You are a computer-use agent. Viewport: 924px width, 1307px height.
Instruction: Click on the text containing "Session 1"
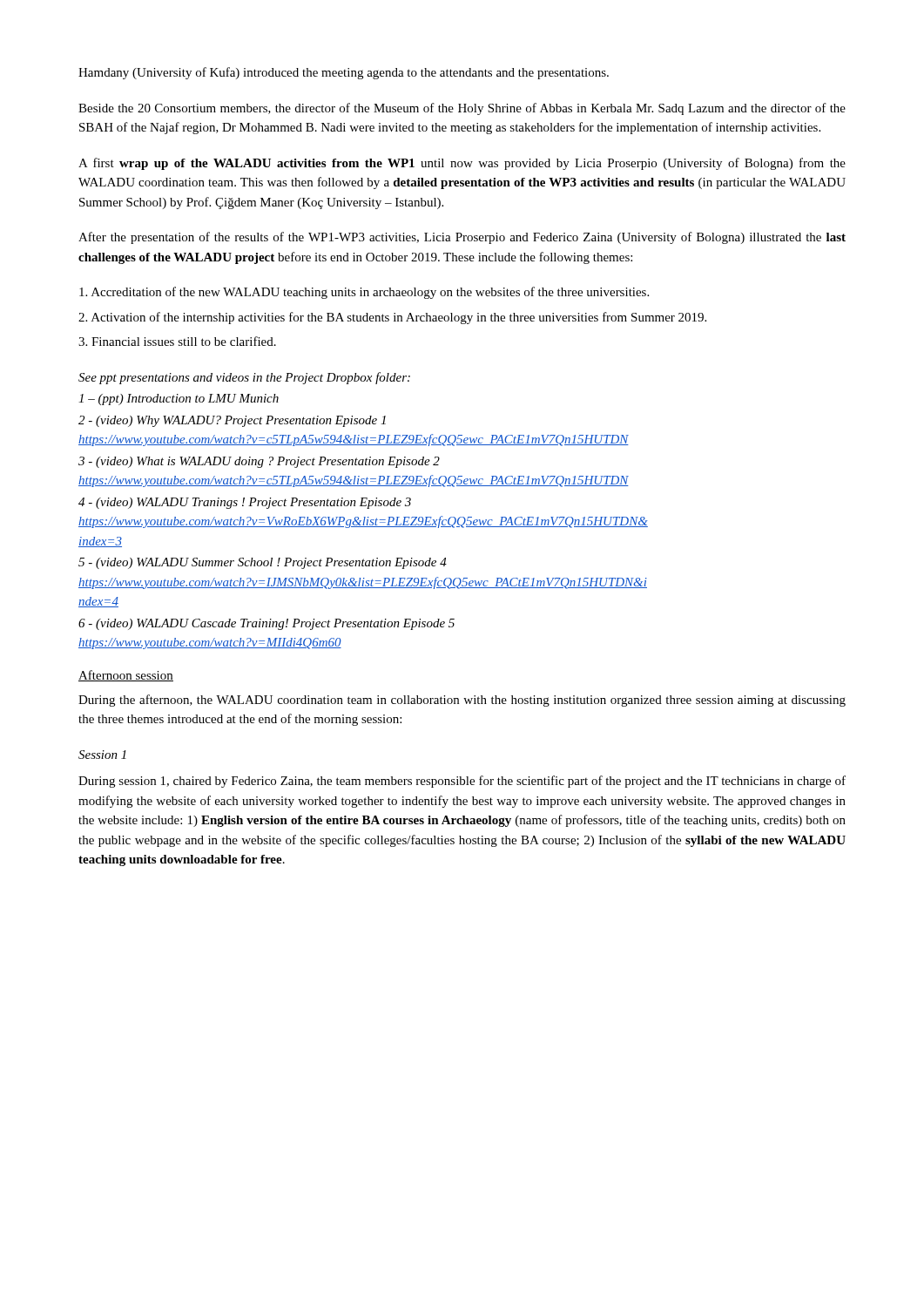(x=103, y=754)
